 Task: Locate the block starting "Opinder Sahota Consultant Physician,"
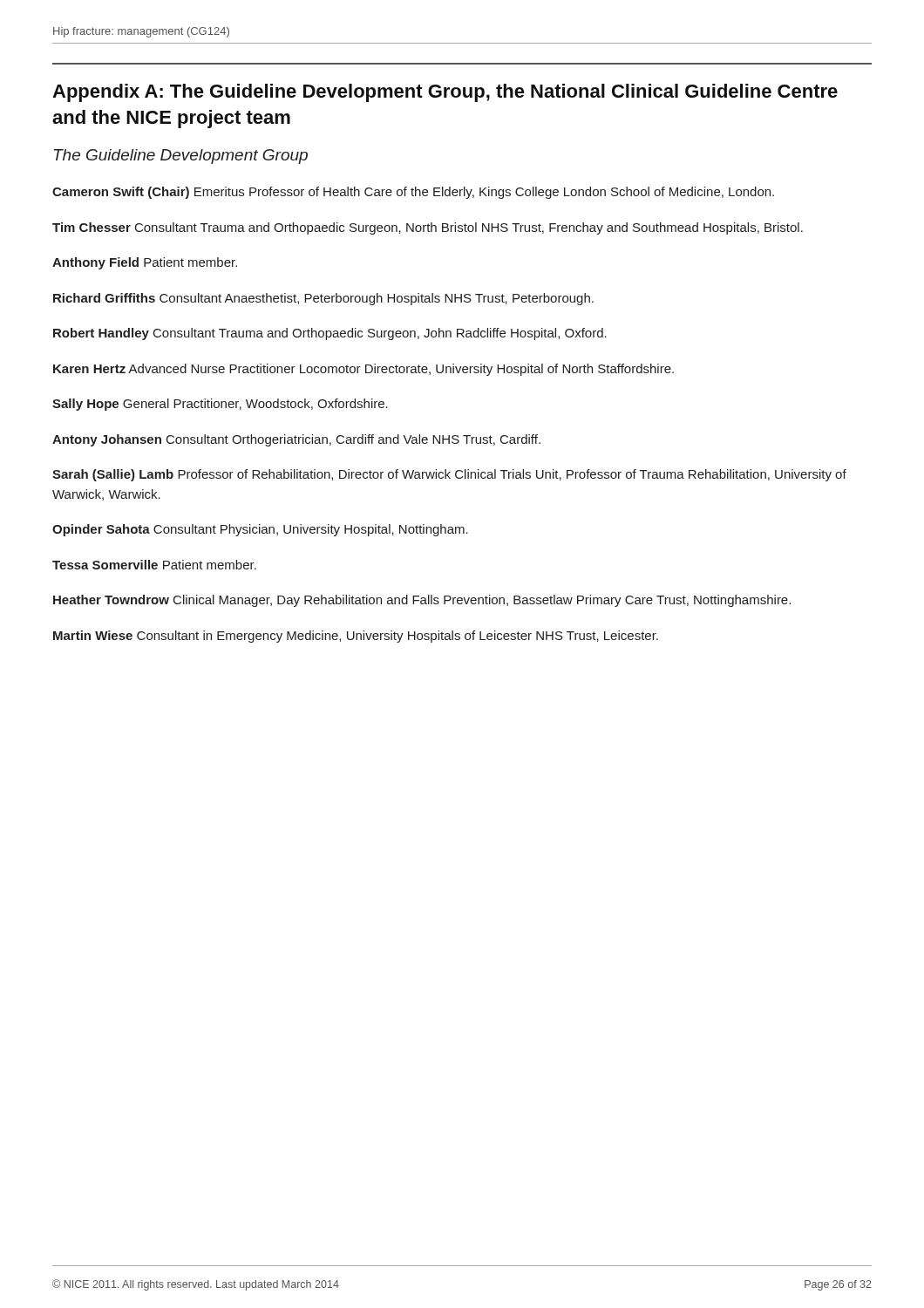click(261, 529)
